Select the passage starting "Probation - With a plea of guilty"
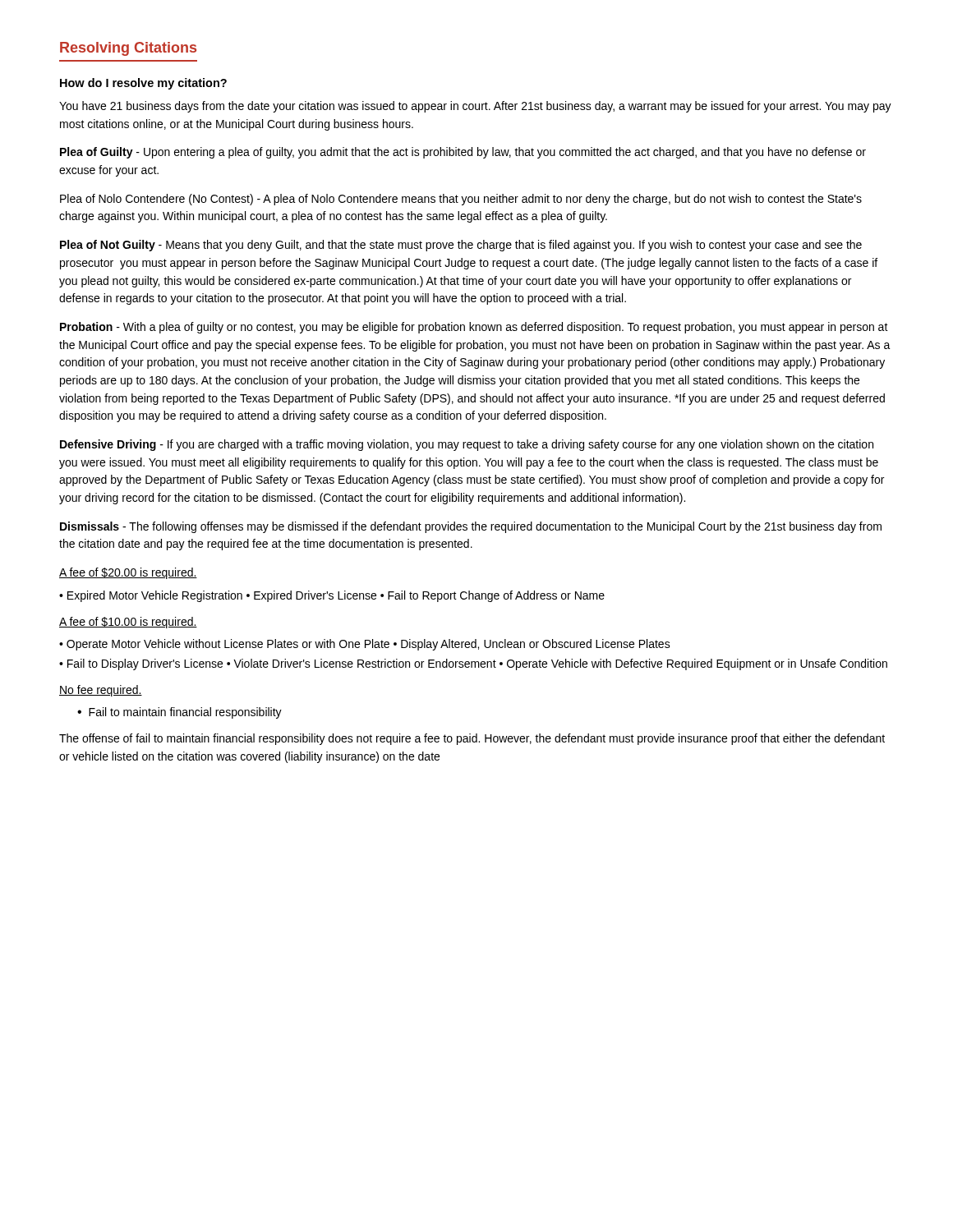The image size is (953, 1232). pyautogui.click(x=475, y=371)
